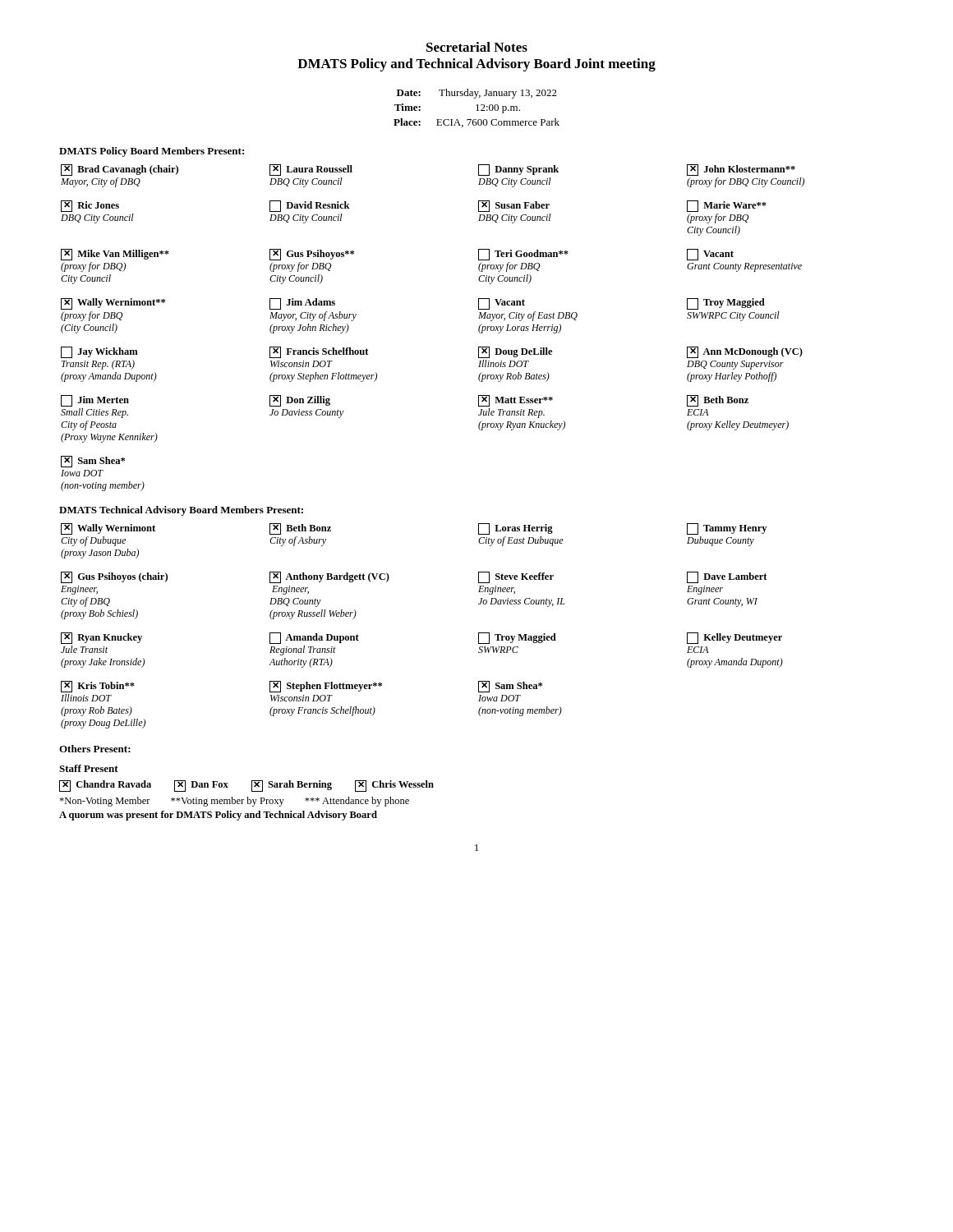Where does it say "Dave Lambert Engineer Grant County, WI"?
The height and width of the screenshot is (1232, 953).
[727, 589]
